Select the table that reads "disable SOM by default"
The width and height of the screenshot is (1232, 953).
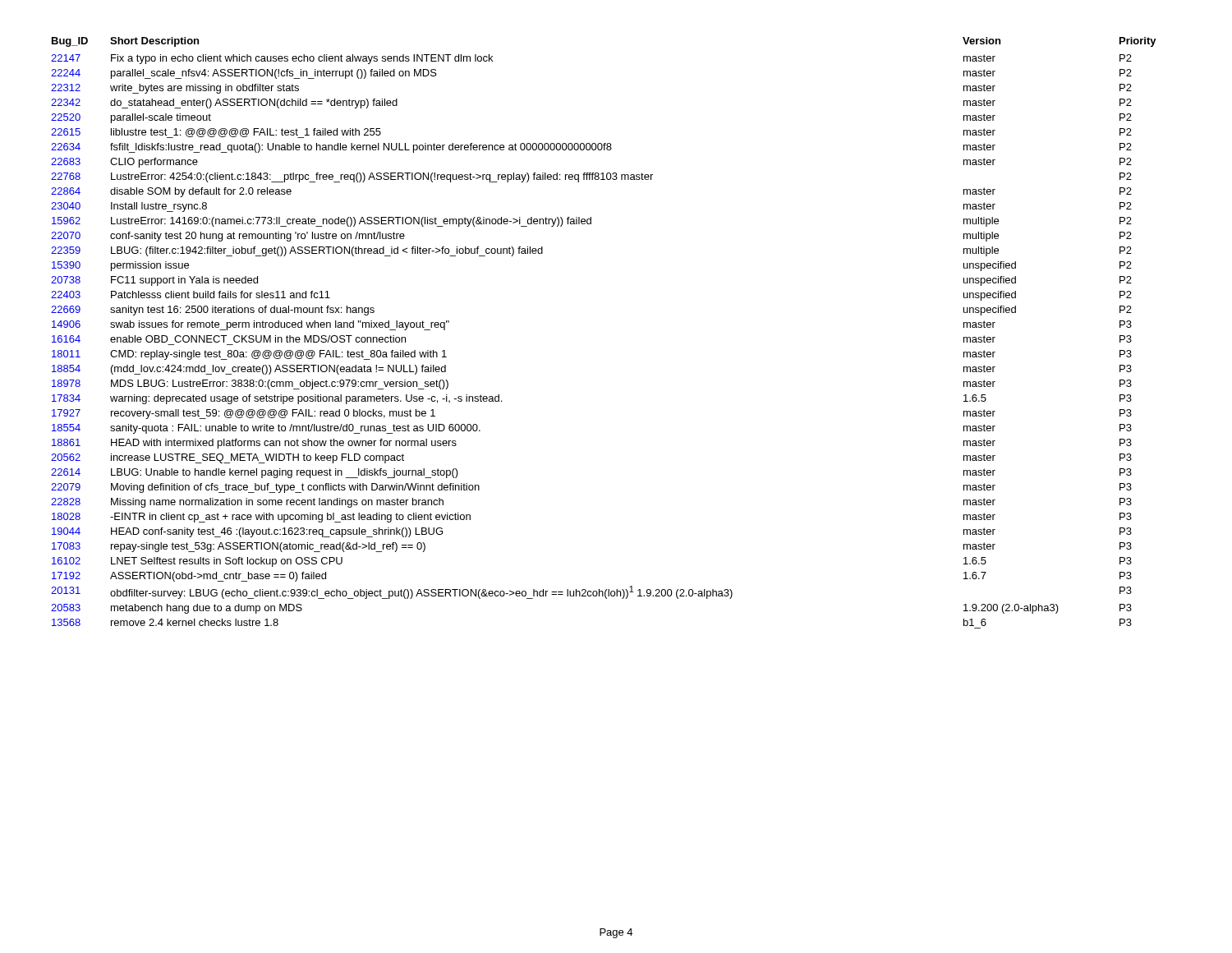616,331
